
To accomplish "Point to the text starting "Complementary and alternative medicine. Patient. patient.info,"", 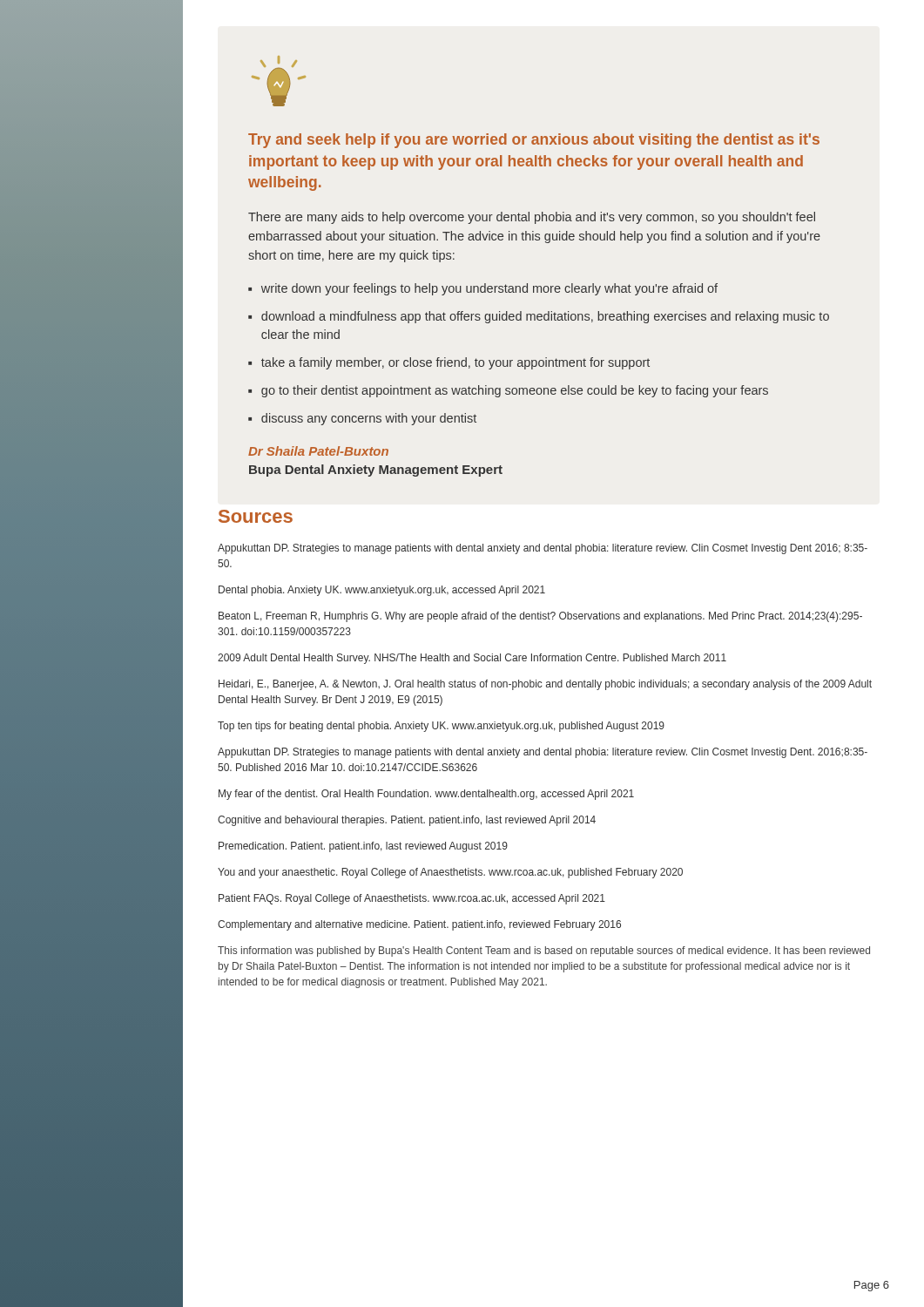I will 420,925.
